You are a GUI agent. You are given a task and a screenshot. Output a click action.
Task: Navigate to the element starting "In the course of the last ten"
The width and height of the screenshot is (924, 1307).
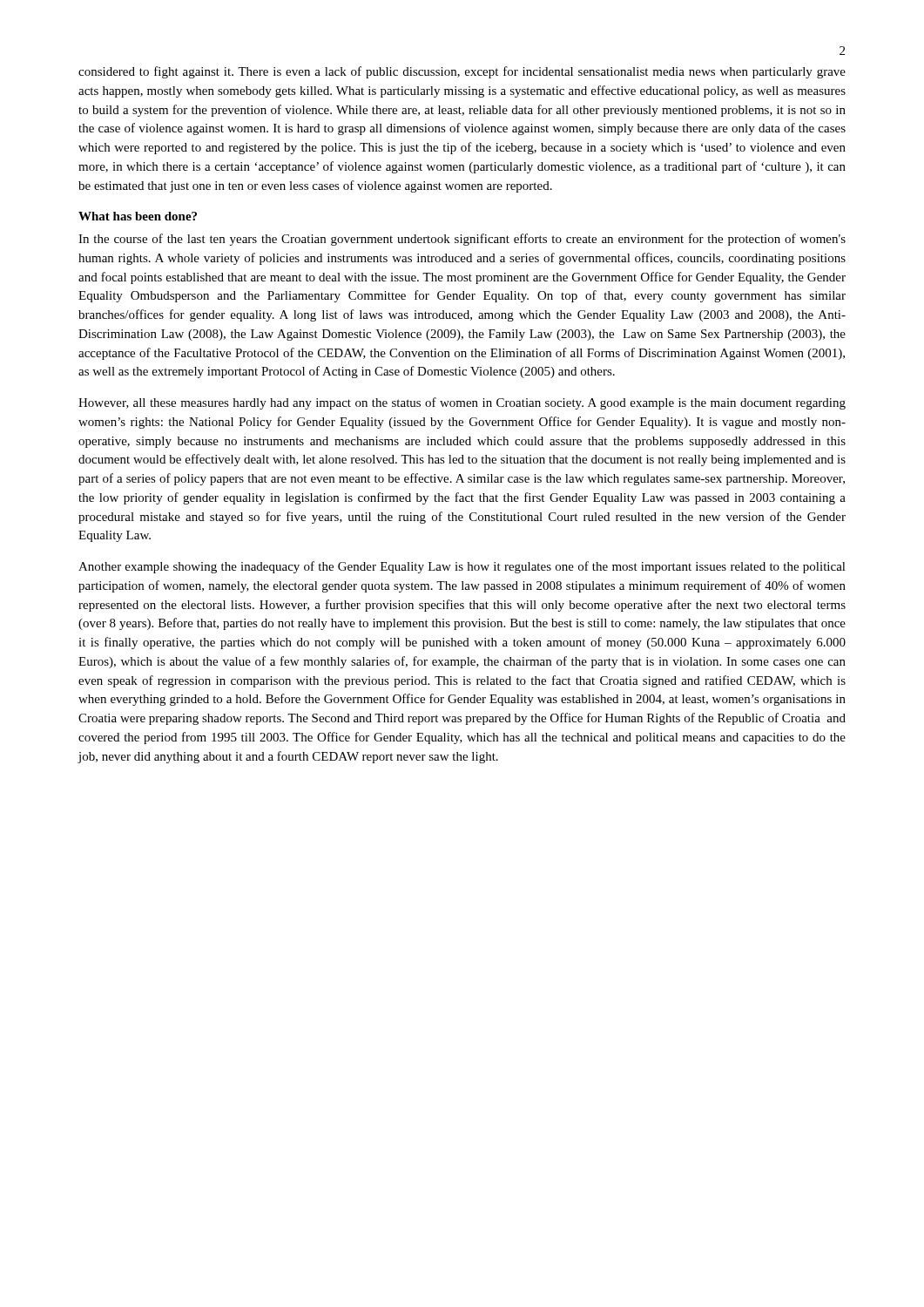(x=462, y=306)
